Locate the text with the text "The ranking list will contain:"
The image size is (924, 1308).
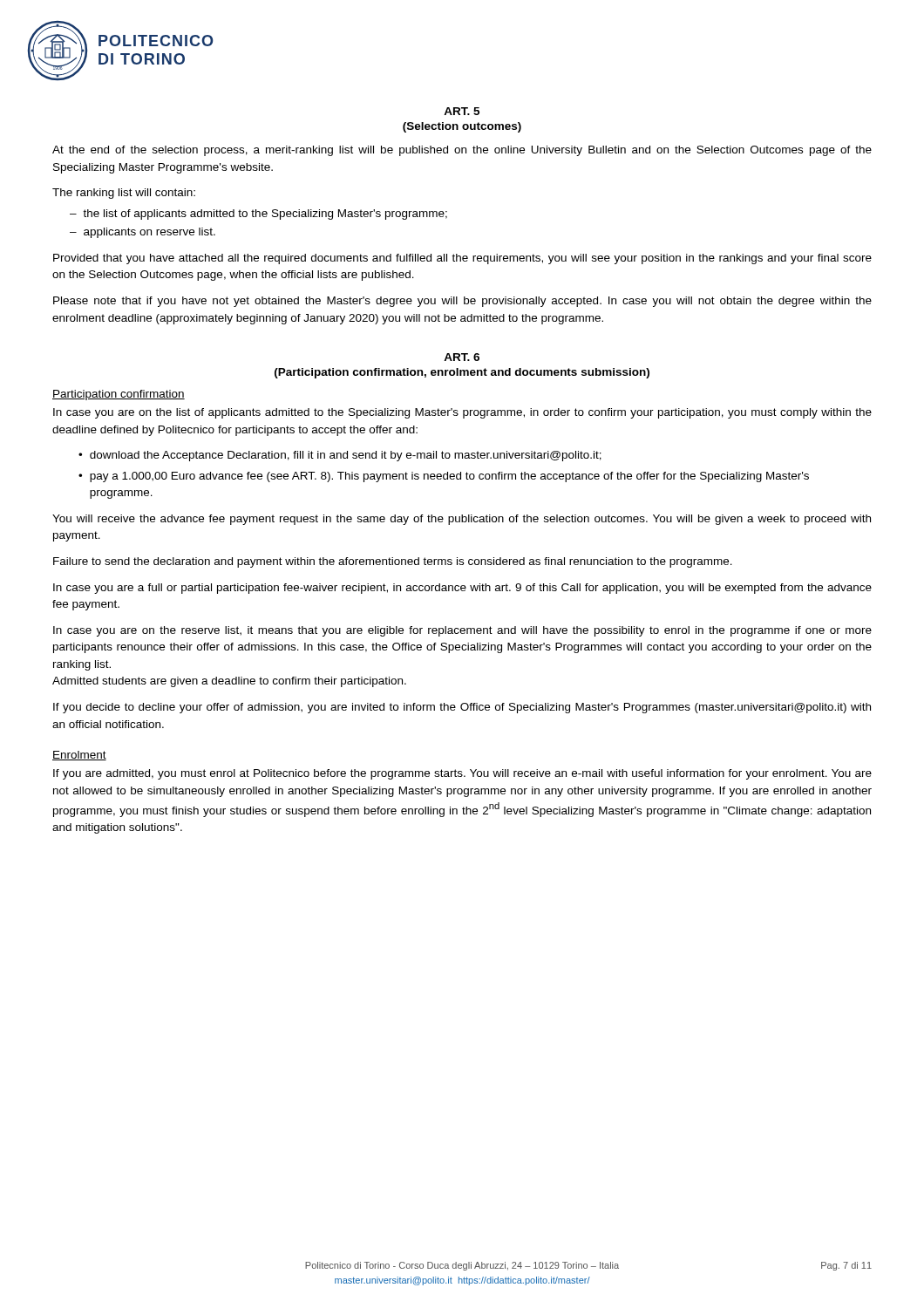(x=124, y=192)
